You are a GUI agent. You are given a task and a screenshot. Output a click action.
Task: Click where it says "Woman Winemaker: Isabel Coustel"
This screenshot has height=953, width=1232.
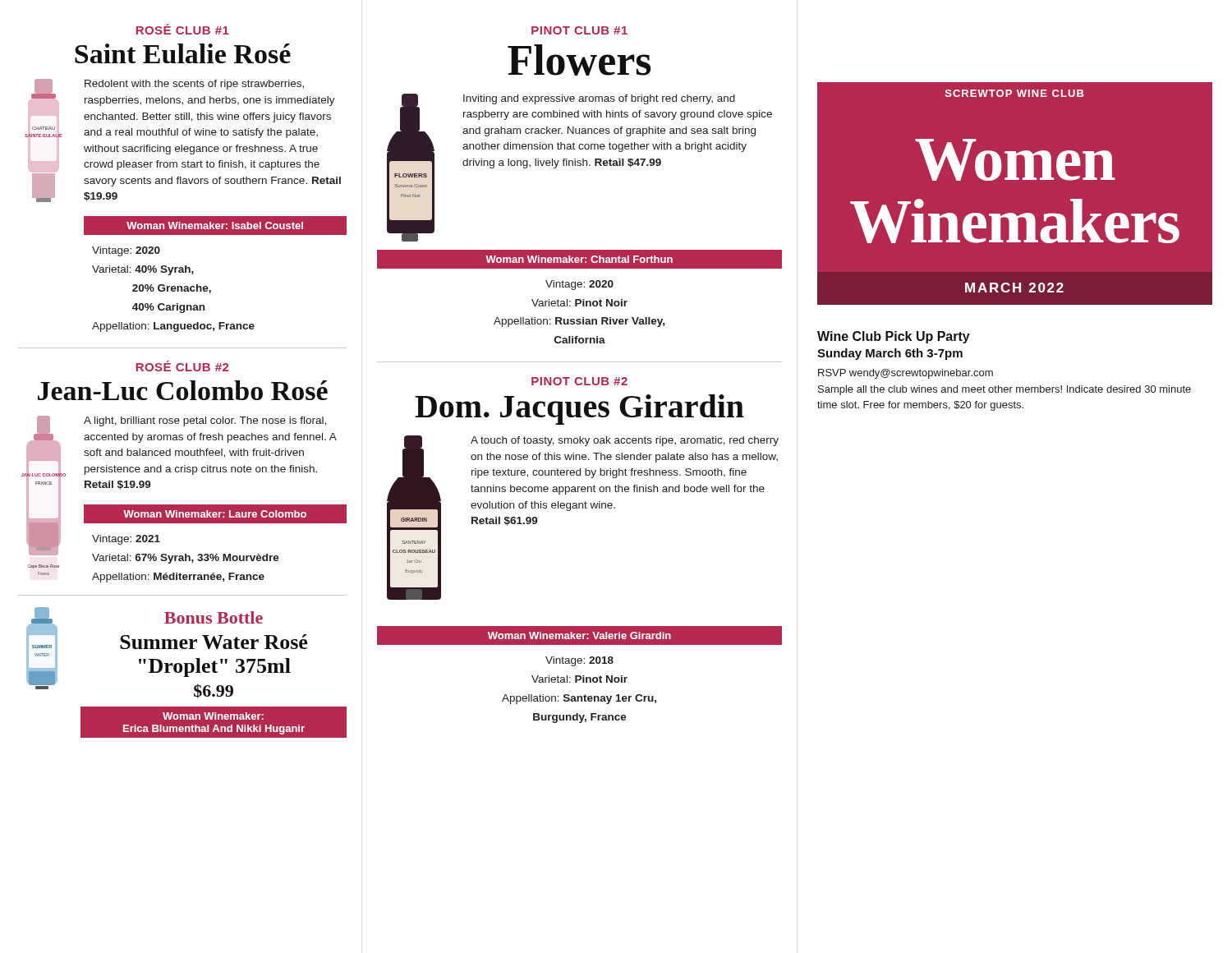(215, 225)
